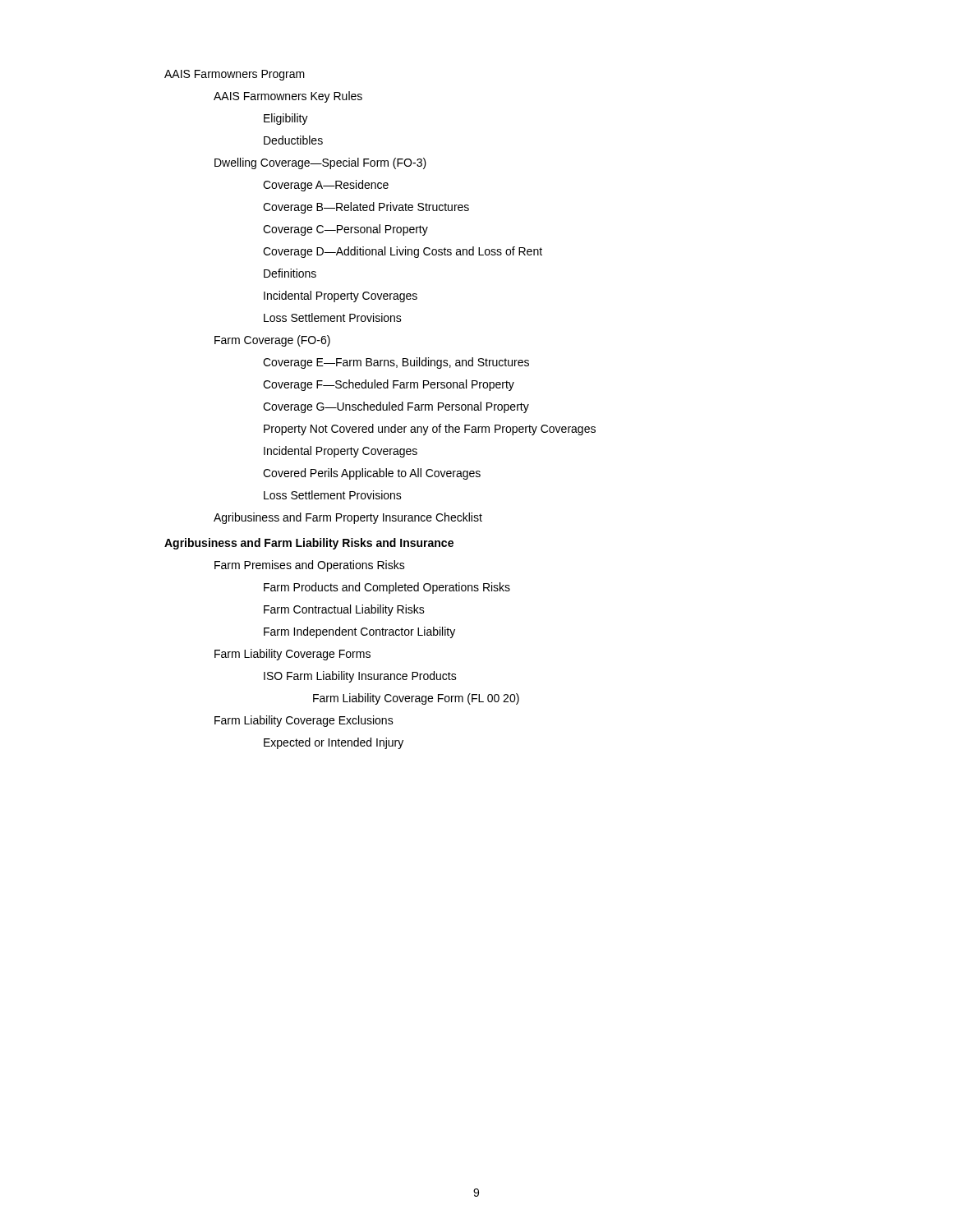This screenshot has width=953, height=1232.
Task: Select the list item that says "Agribusiness and Farm Property"
Action: tap(348, 517)
